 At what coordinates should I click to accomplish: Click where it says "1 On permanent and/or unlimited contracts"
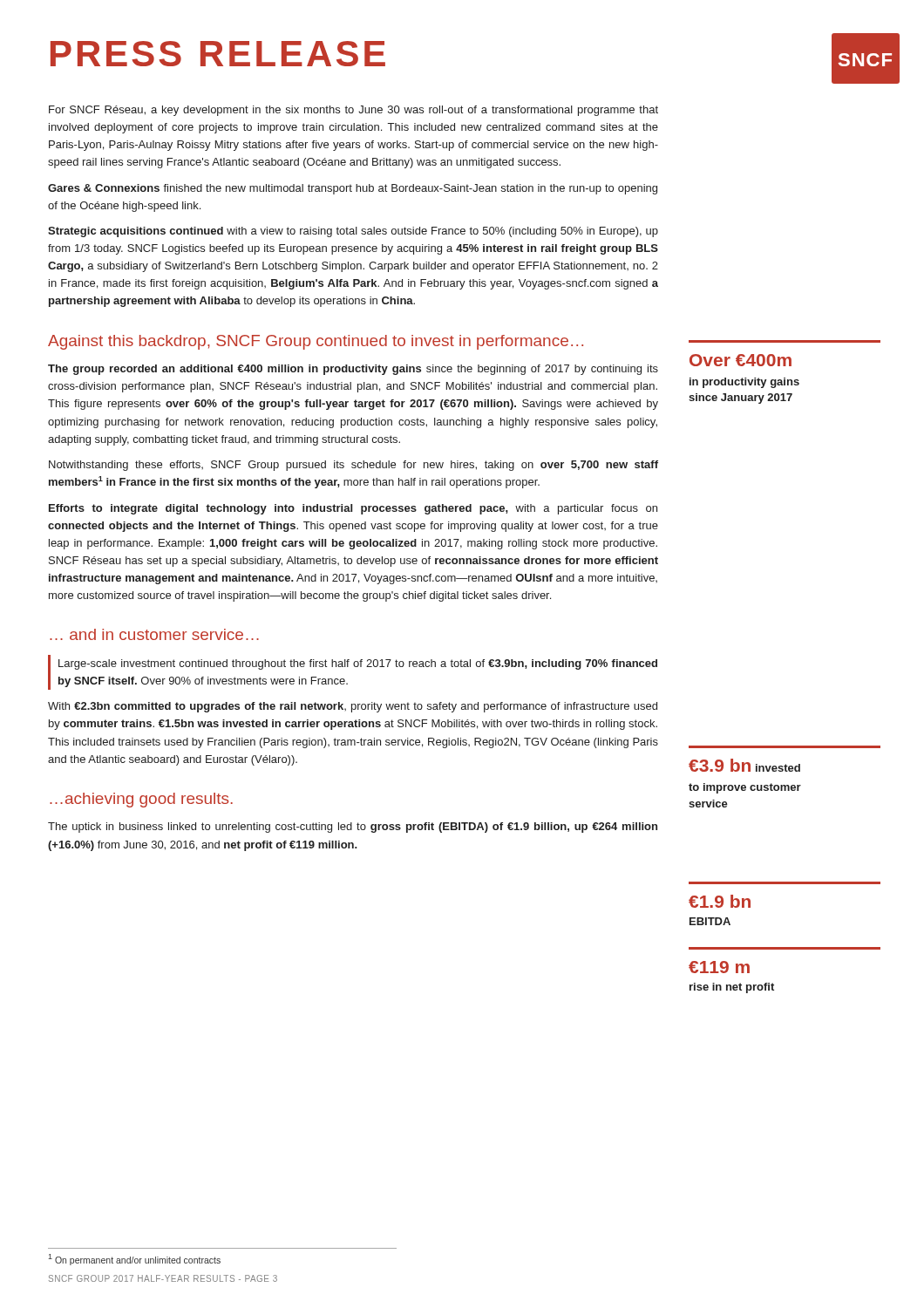point(134,1258)
